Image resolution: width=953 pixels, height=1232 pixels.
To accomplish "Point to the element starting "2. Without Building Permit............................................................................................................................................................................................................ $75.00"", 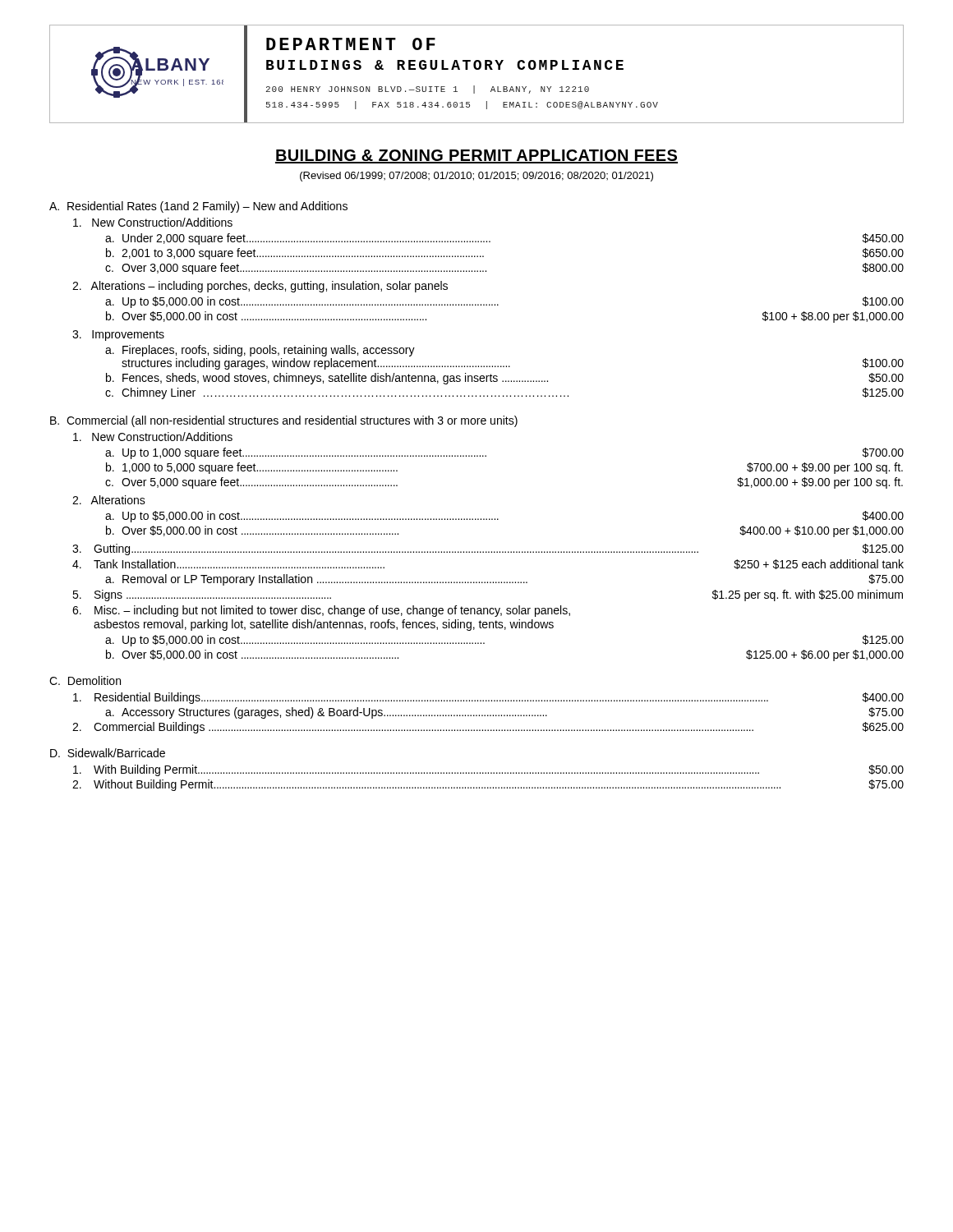I will 488,785.
